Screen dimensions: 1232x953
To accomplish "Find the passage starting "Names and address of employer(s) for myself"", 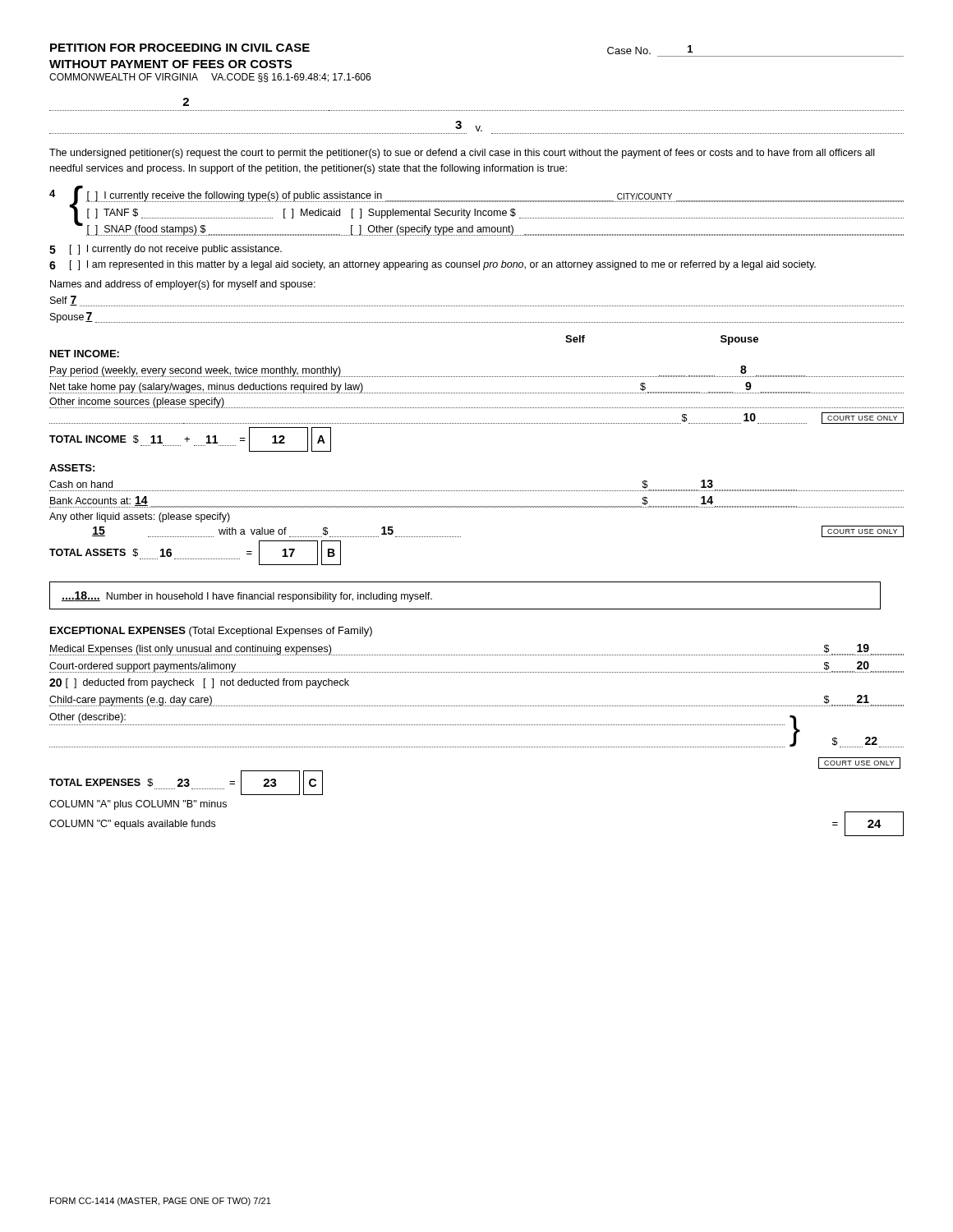I will (183, 284).
